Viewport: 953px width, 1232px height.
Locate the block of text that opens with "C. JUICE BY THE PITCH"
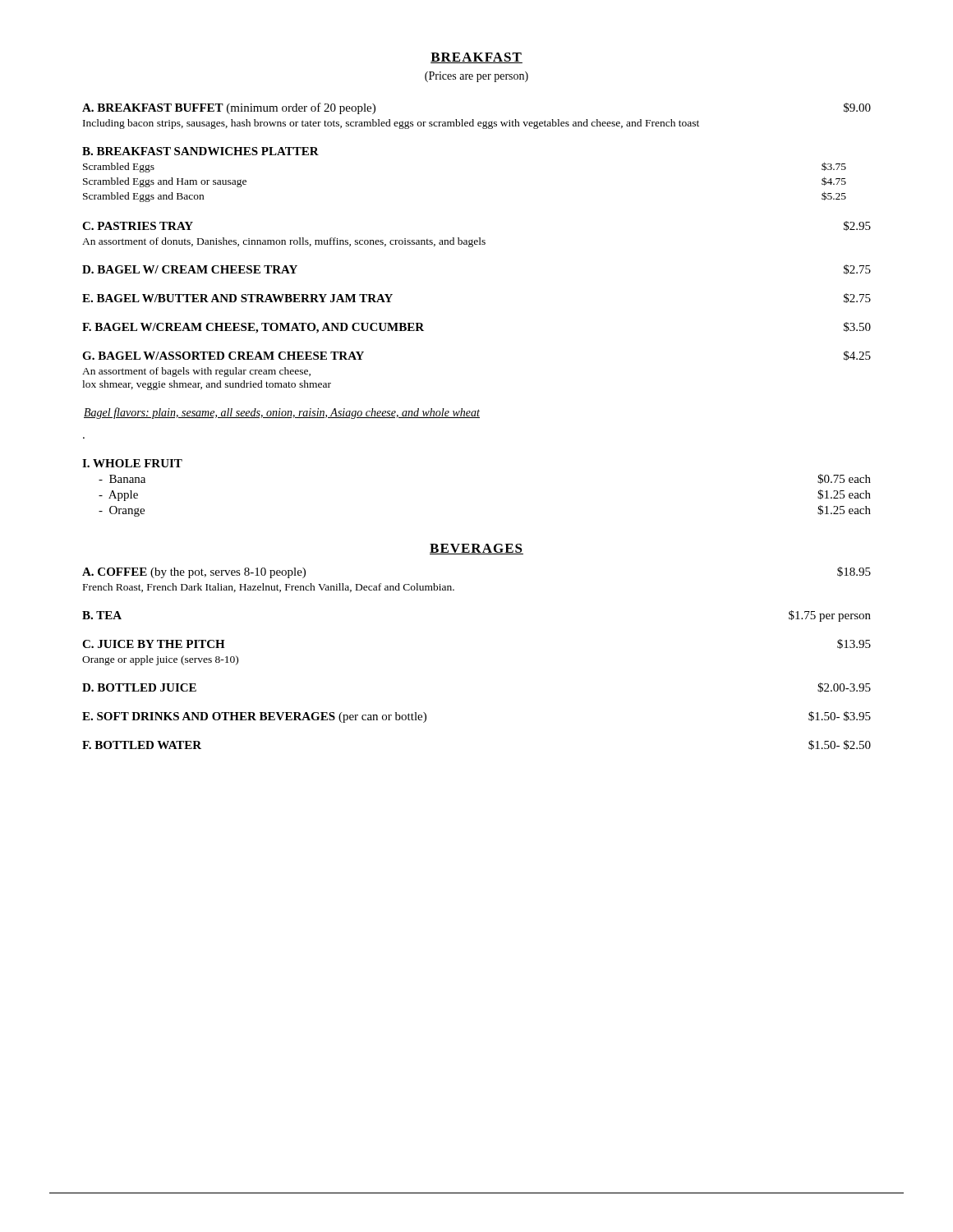coord(145,645)
